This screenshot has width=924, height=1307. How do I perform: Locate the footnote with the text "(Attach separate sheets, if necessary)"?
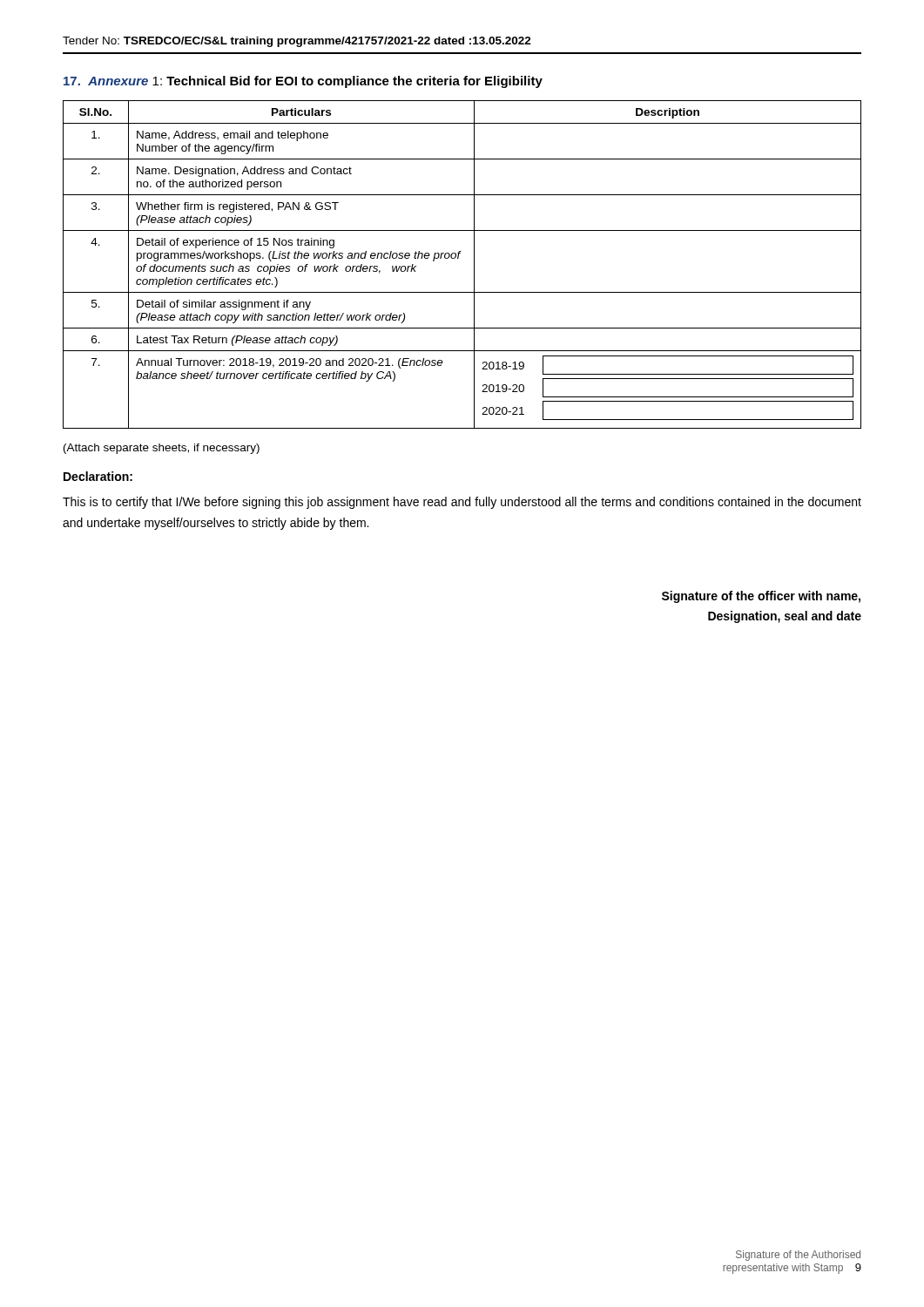(x=161, y=447)
